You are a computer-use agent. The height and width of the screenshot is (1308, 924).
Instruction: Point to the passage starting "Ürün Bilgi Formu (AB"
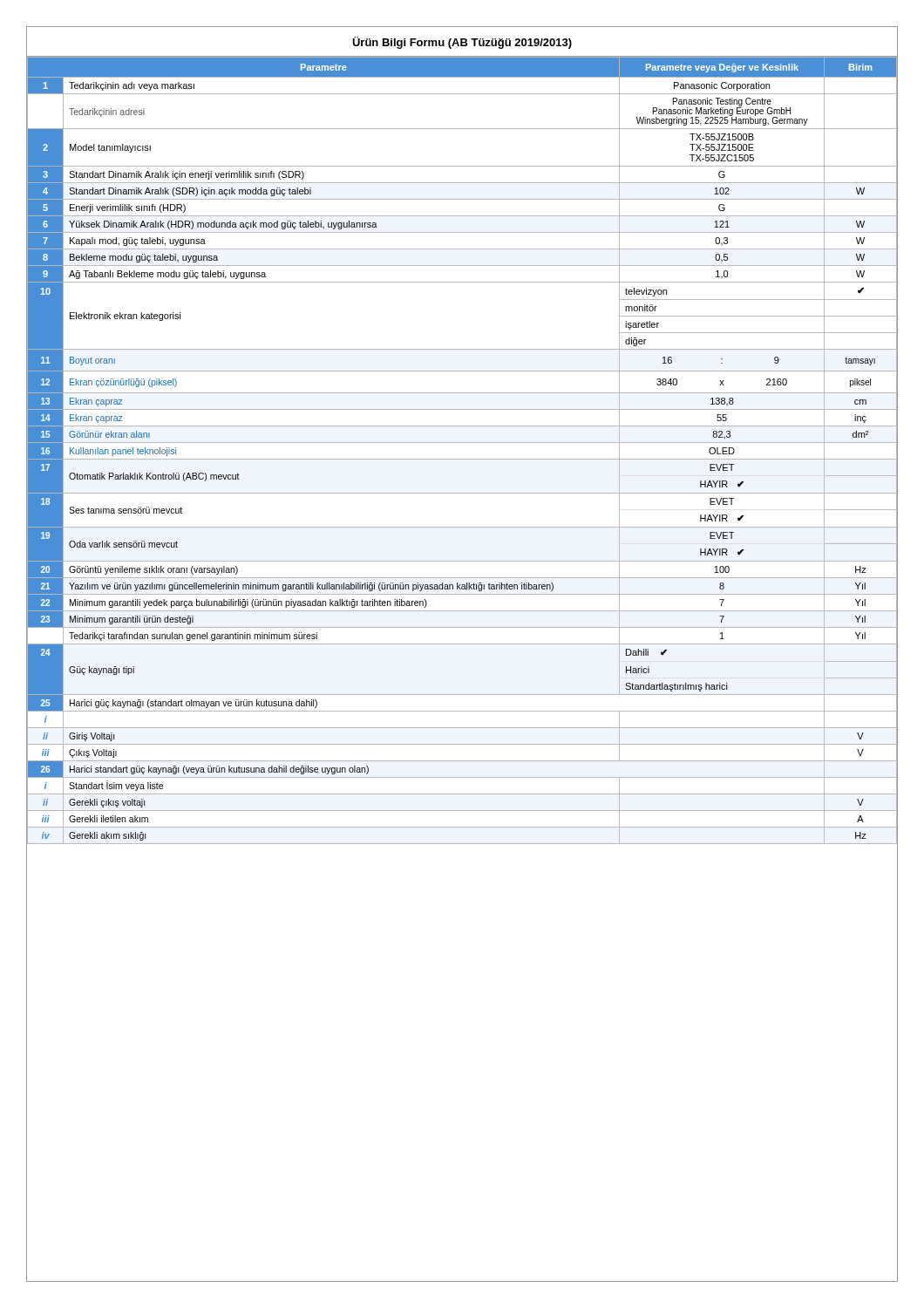click(x=462, y=42)
